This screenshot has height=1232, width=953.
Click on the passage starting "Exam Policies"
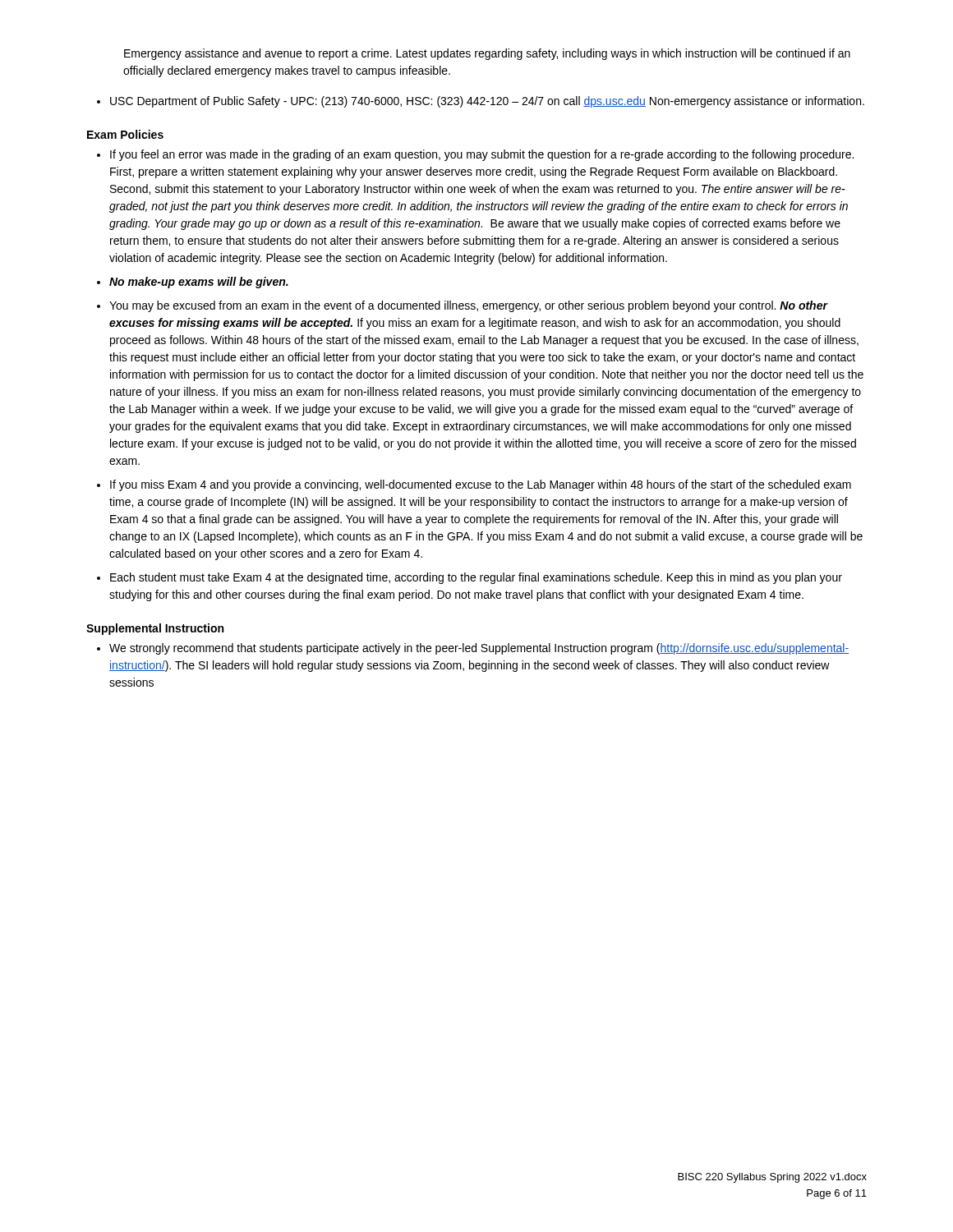(x=125, y=135)
